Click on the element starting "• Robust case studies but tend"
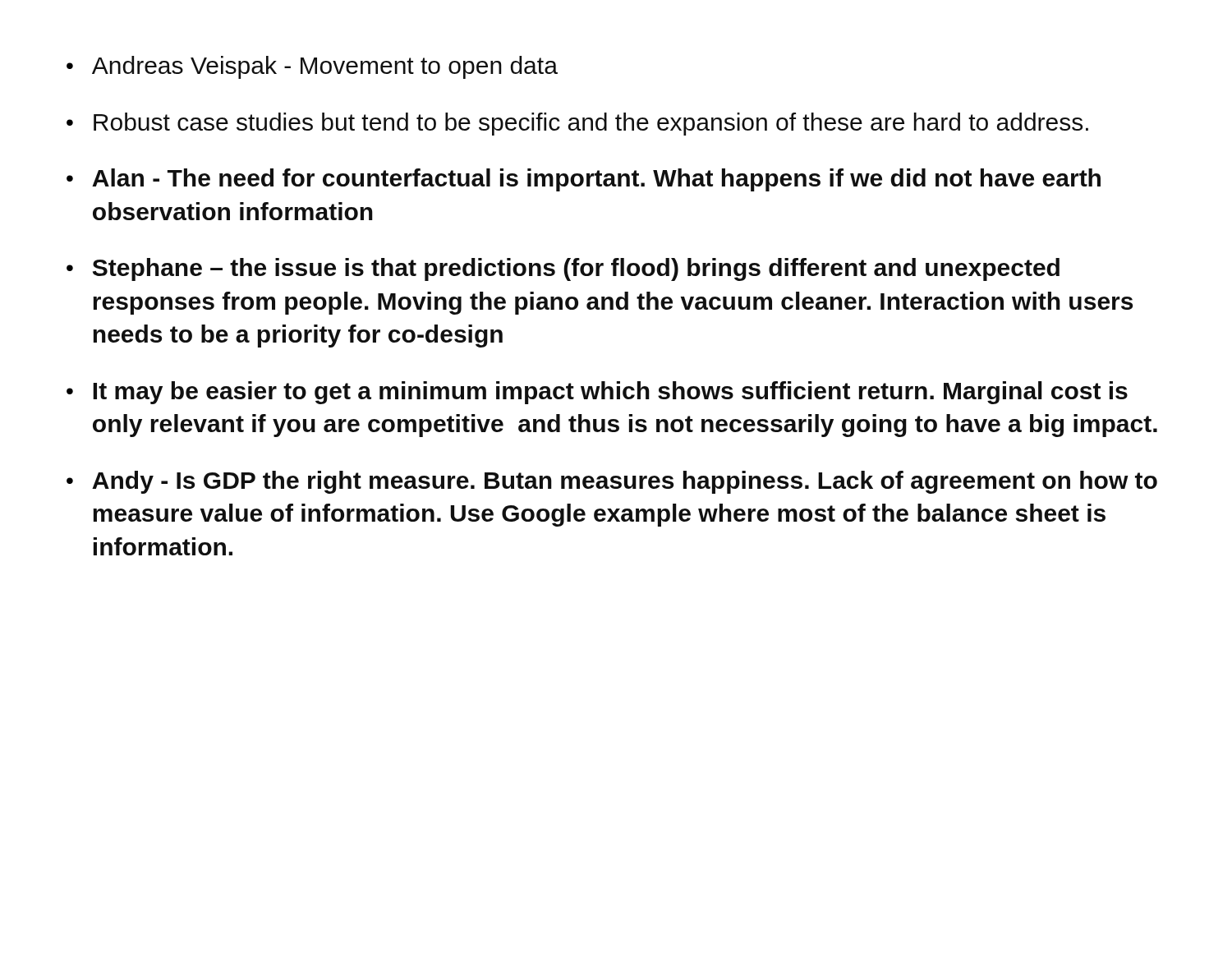The width and height of the screenshot is (1232, 953). tap(578, 122)
